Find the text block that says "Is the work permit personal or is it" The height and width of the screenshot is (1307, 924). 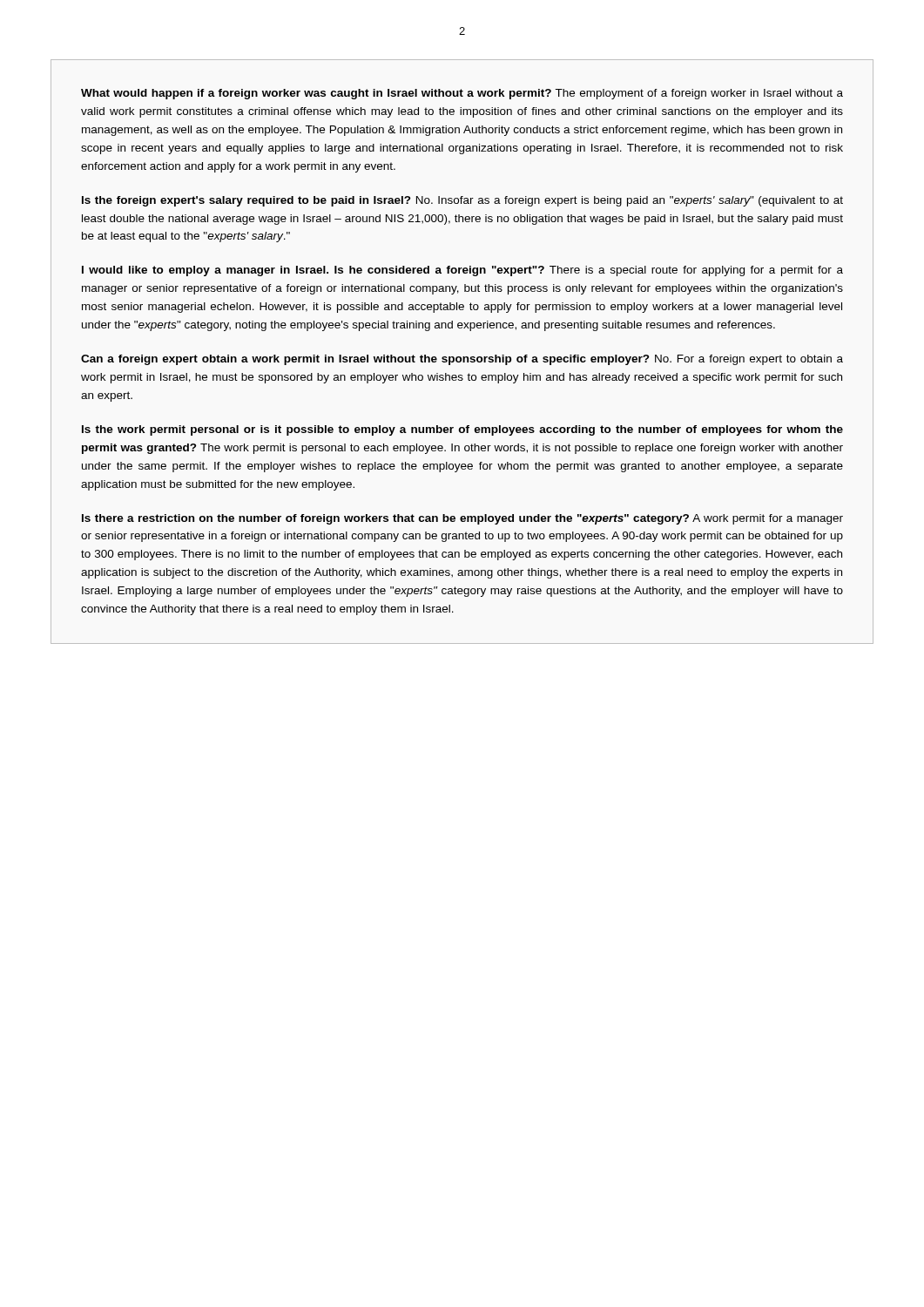tap(462, 456)
